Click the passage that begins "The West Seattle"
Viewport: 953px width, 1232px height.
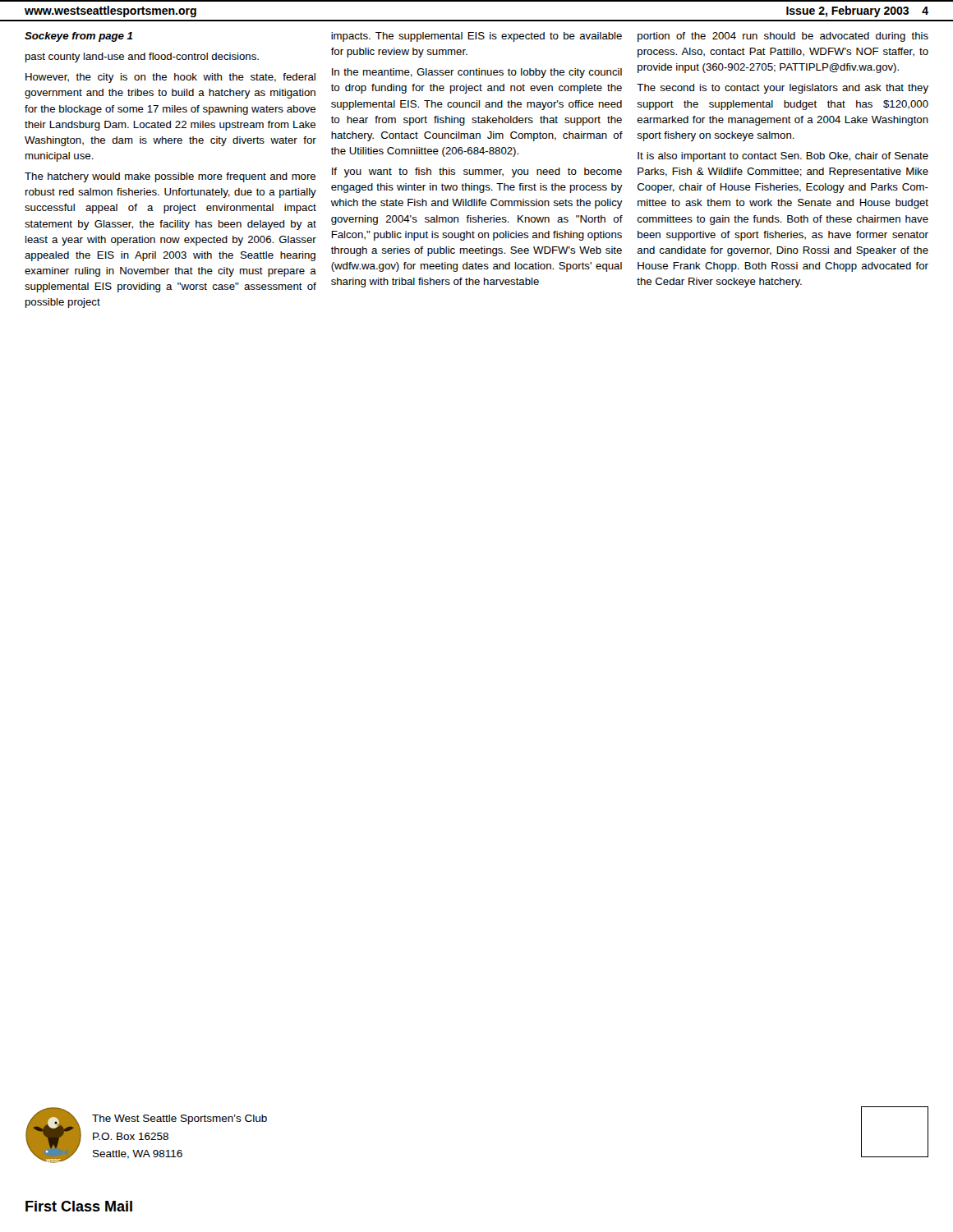(180, 1119)
